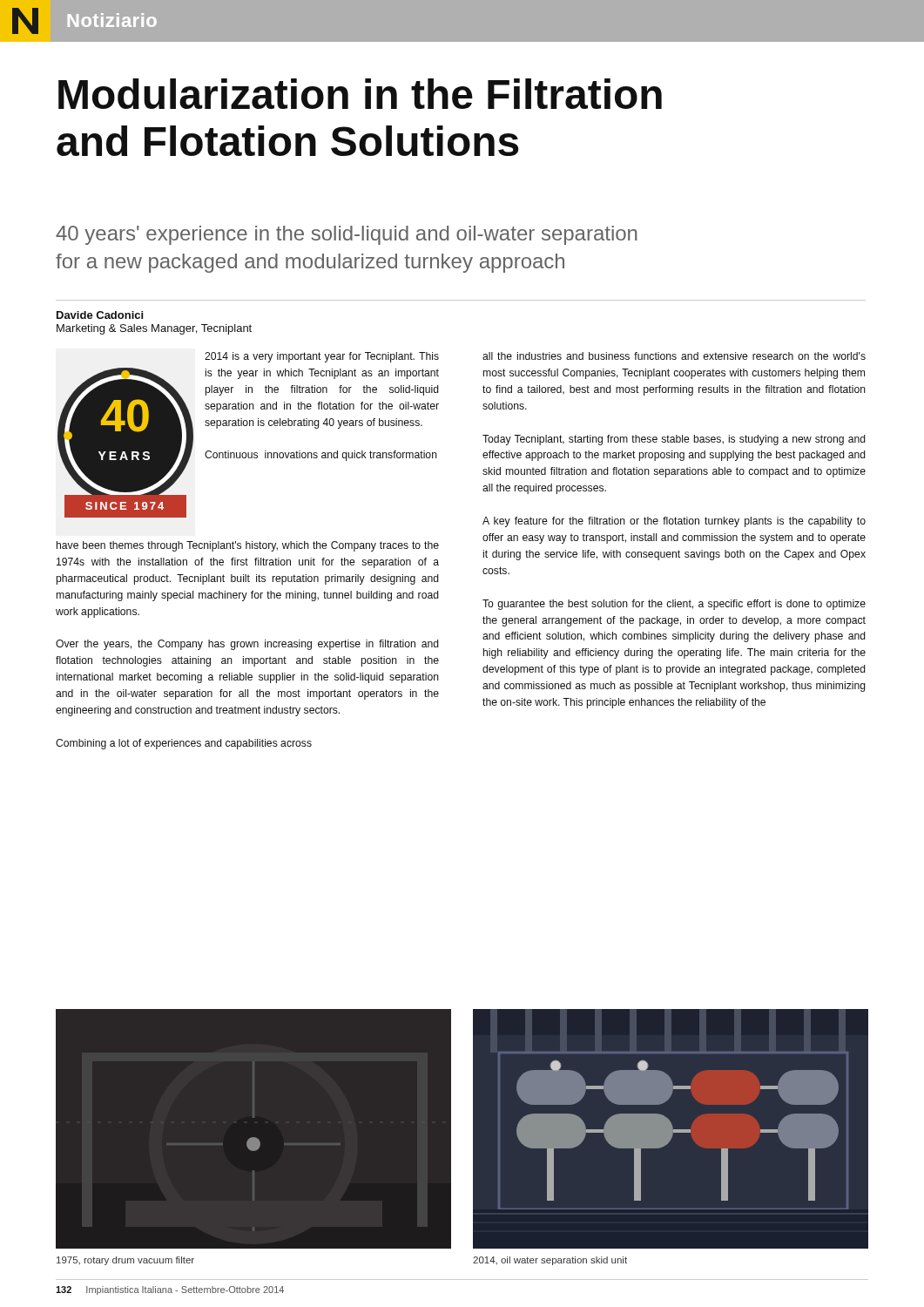
Task: Find the text block that says "40 years' experience in the solid-liquid and"
Action: click(x=347, y=247)
